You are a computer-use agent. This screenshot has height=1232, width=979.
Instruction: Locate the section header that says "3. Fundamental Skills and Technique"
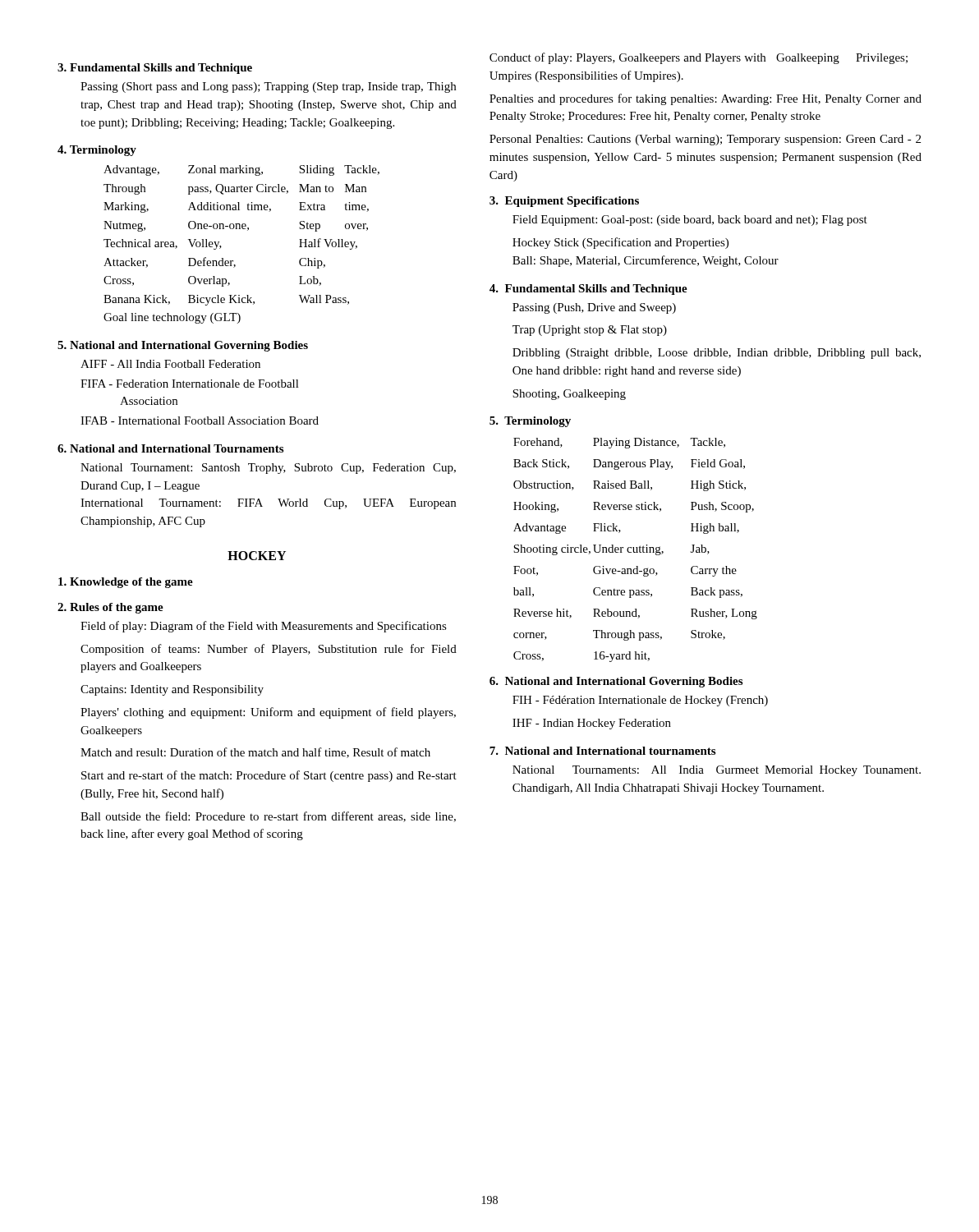click(155, 67)
